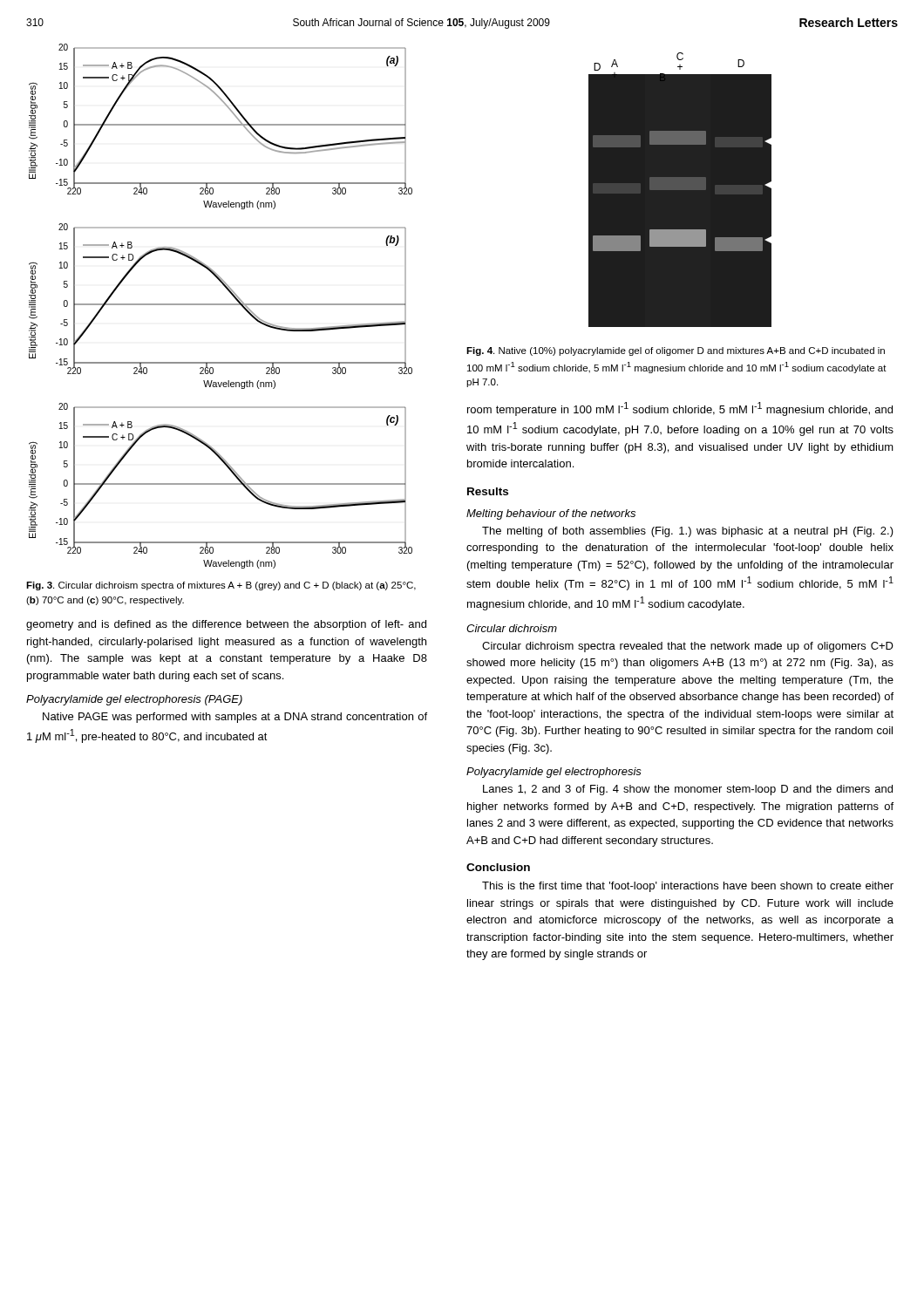Find "Polyacrylamide gel electrophoresis (PAGE)" on this page

[134, 699]
